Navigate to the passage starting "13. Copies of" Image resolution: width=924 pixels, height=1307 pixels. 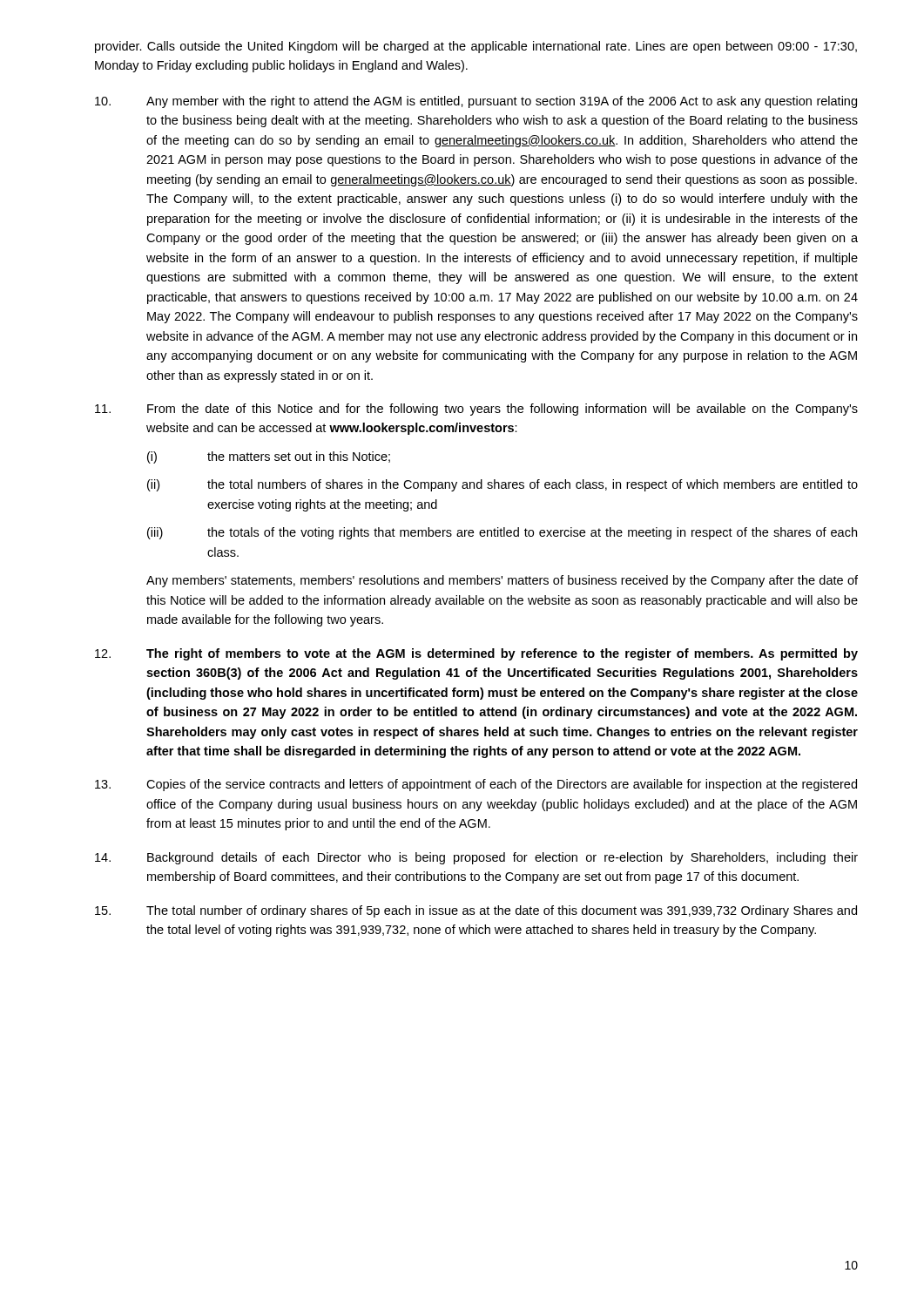(476, 804)
